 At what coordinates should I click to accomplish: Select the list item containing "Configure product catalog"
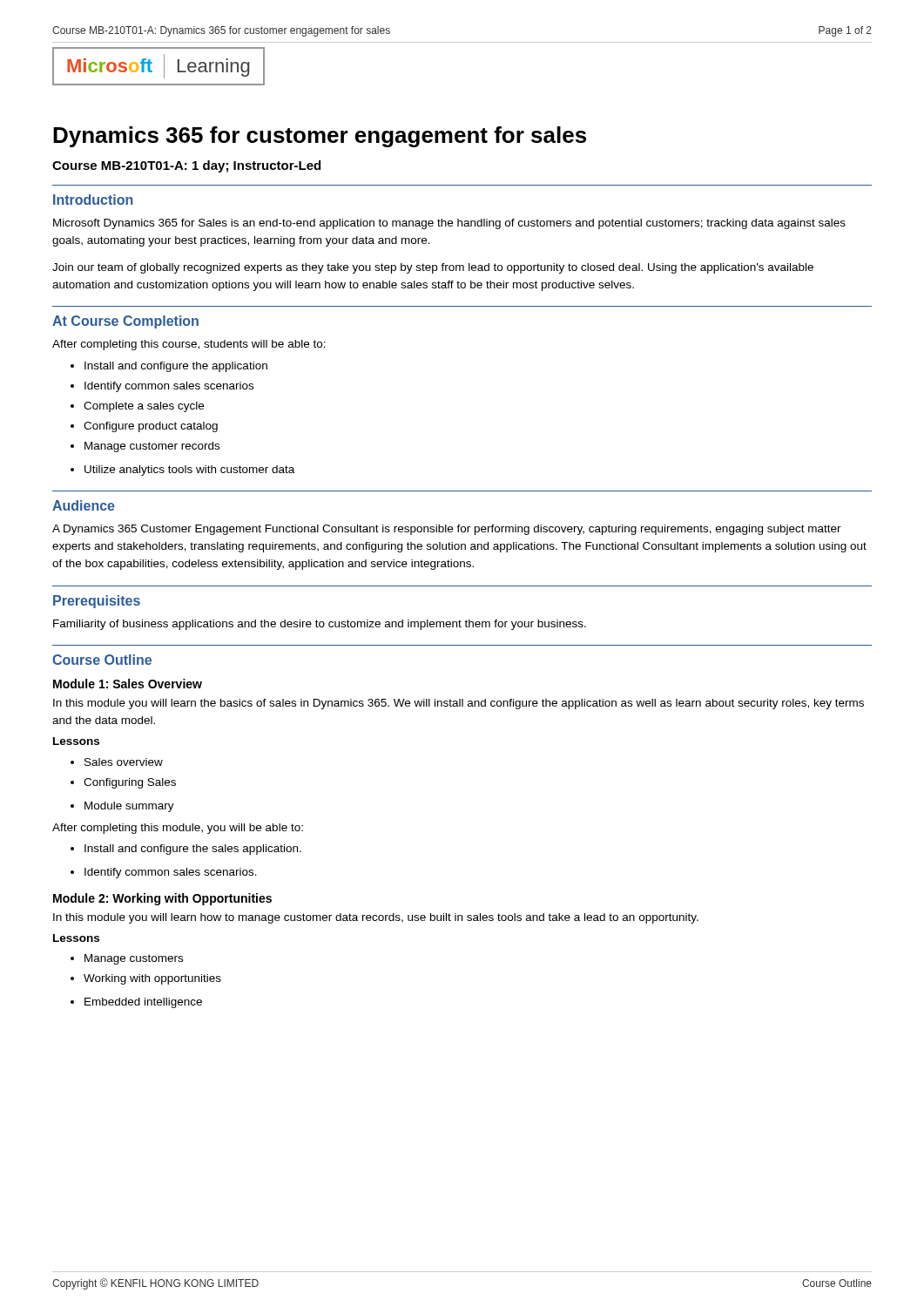click(x=144, y=427)
